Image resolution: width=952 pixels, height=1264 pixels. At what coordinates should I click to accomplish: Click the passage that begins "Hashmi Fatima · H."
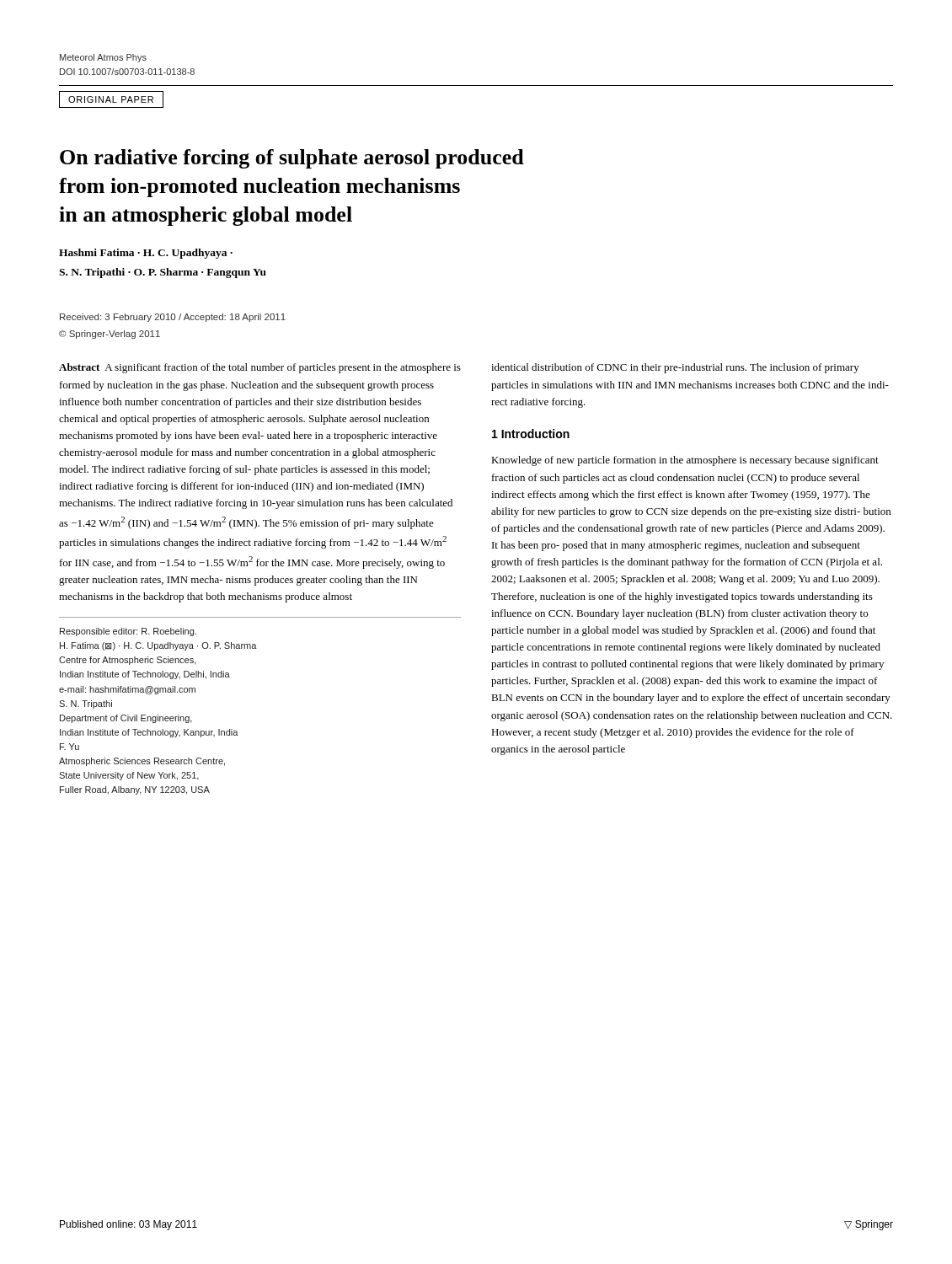(x=163, y=262)
